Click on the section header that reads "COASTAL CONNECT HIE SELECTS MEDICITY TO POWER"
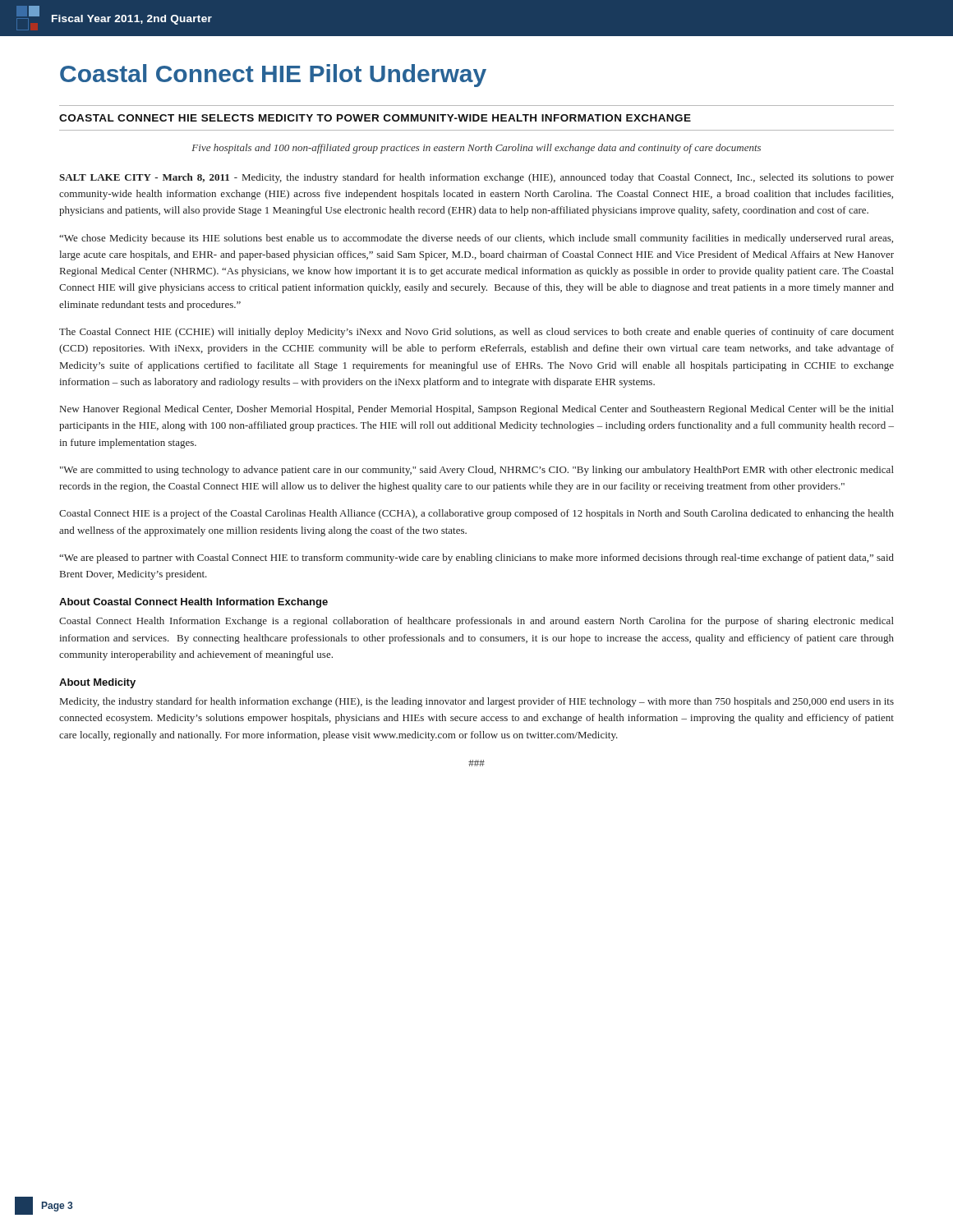This screenshot has height=1232, width=953. 375,118
